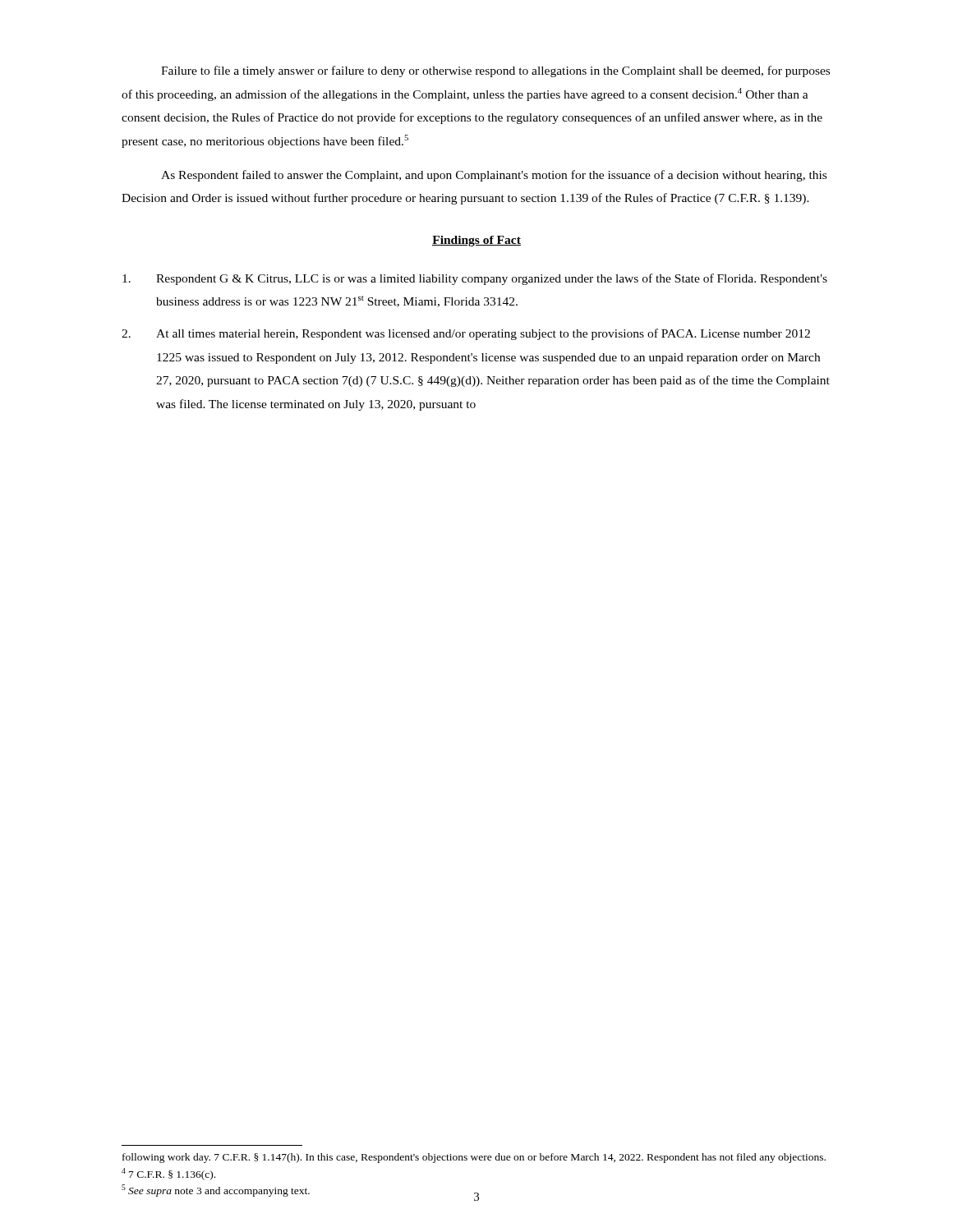
Task: Find the text block starting "As Respondent failed to answer the"
Action: 476,187
